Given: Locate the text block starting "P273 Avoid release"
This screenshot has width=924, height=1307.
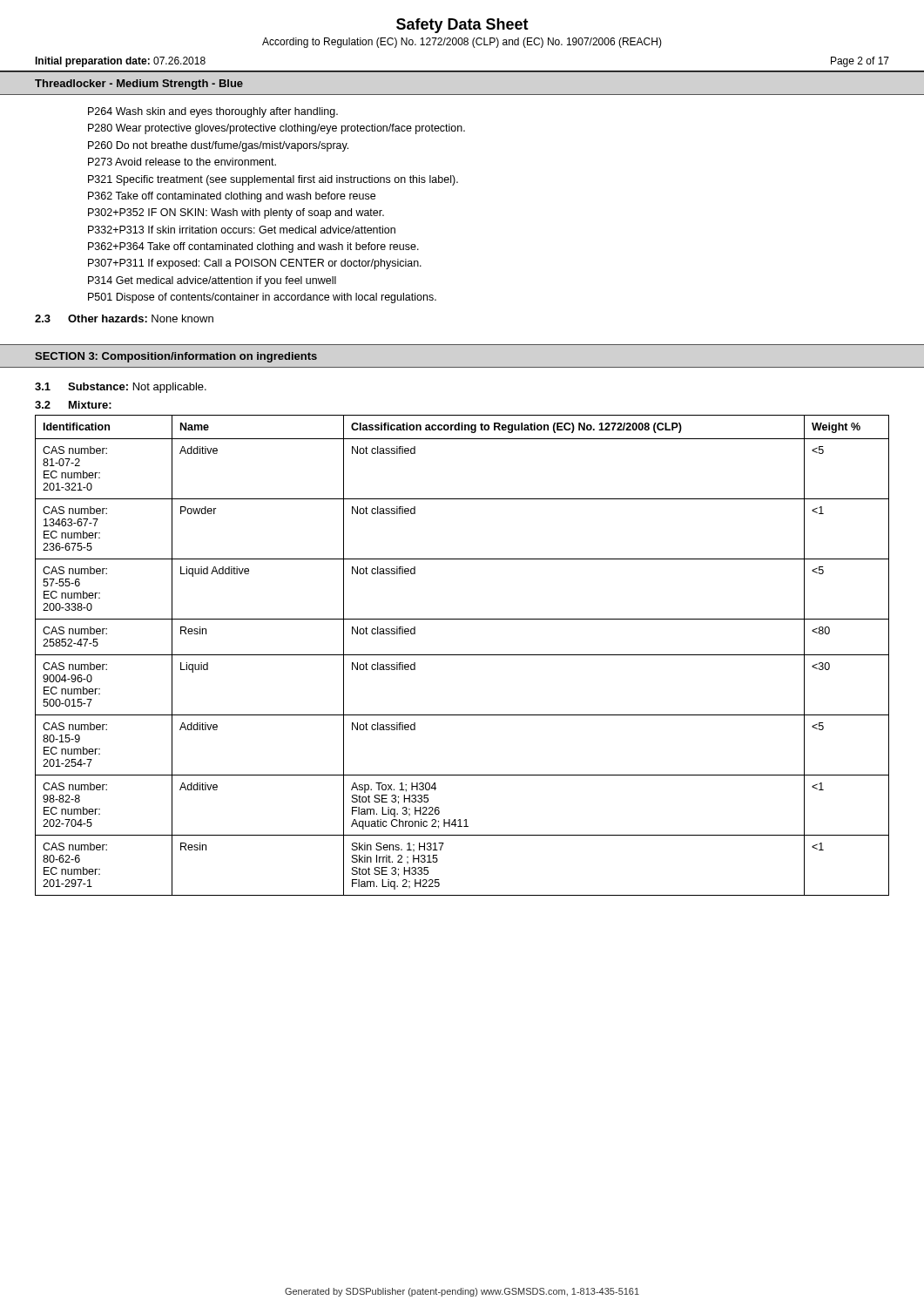Looking at the screenshot, I should (x=182, y=162).
